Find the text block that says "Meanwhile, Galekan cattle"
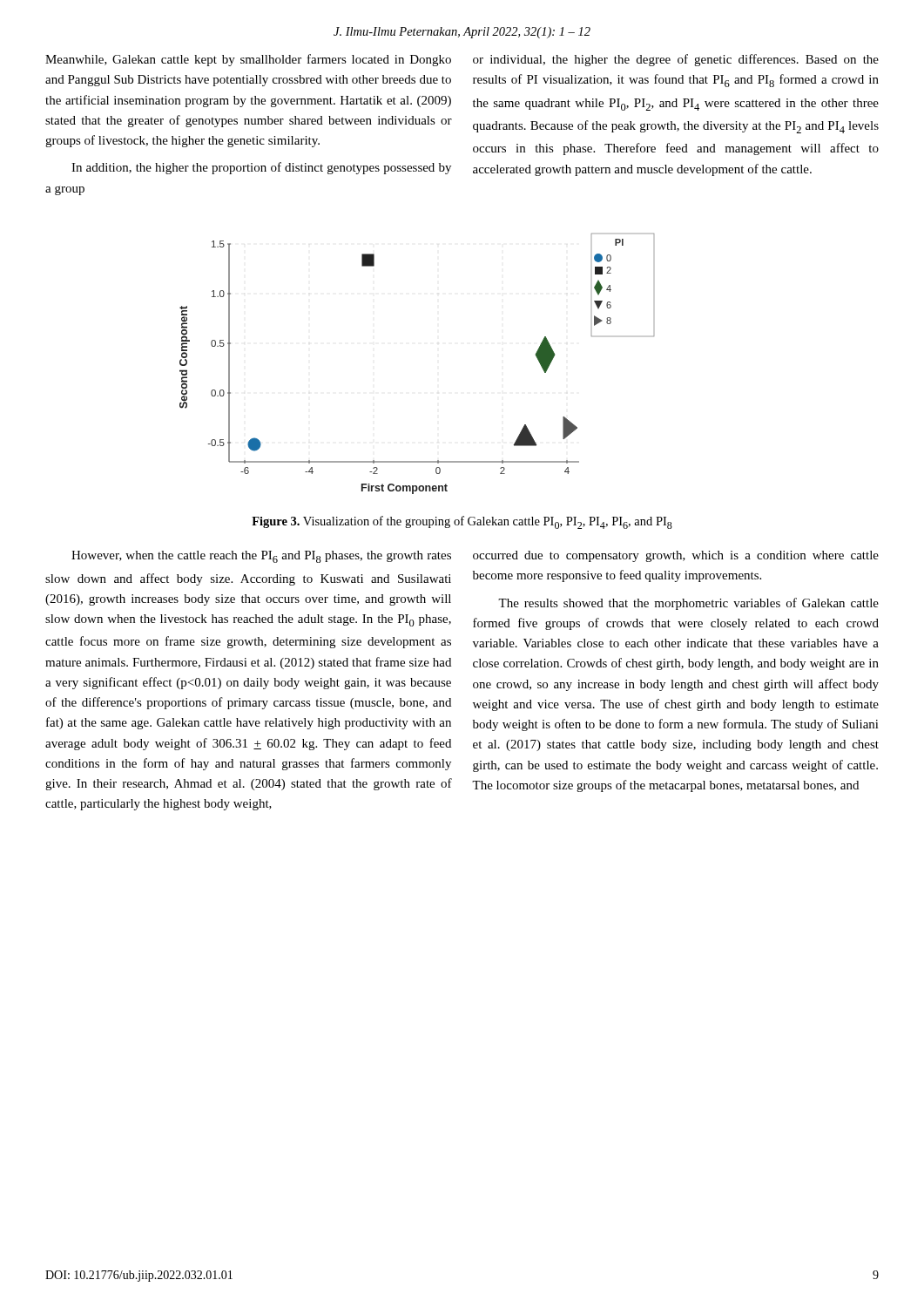924x1307 pixels. click(x=248, y=124)
